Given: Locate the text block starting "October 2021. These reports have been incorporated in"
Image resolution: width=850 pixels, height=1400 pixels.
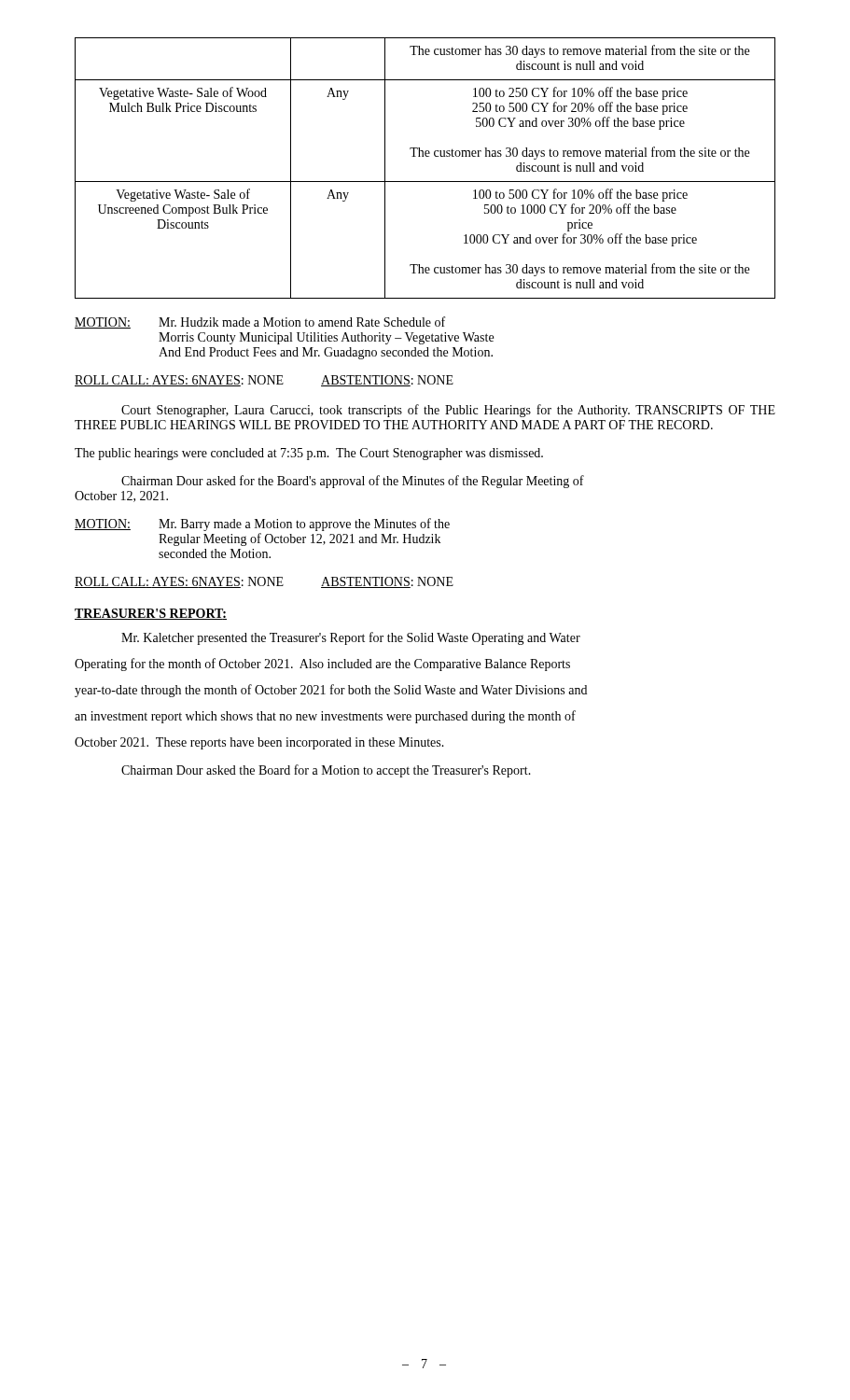Looking at the screenshot, I should [x=260, y=742].
